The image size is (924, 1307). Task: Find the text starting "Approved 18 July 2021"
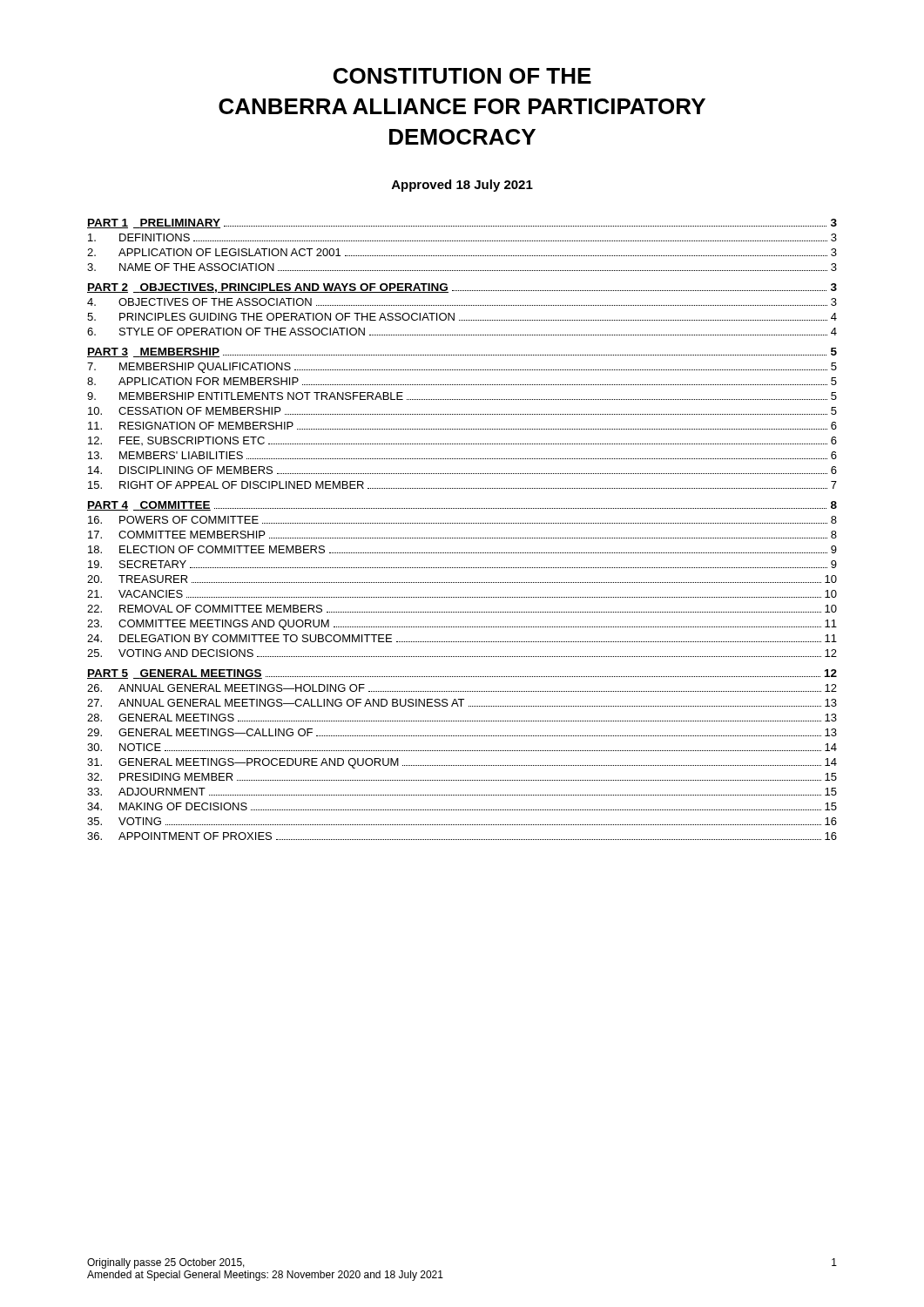coord(462,185)
